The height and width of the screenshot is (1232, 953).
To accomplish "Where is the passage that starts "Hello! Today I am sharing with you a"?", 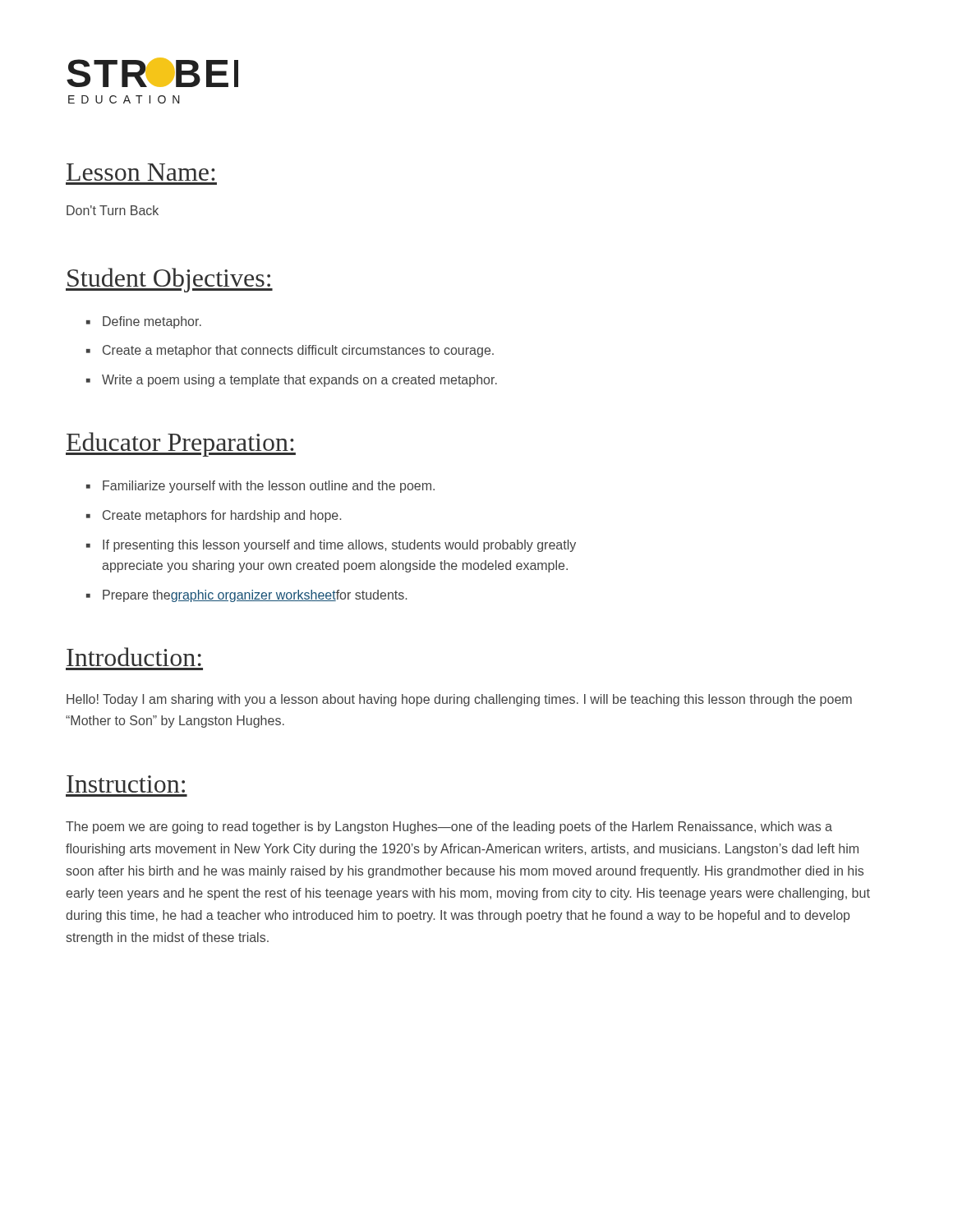I will coord(459,710).
